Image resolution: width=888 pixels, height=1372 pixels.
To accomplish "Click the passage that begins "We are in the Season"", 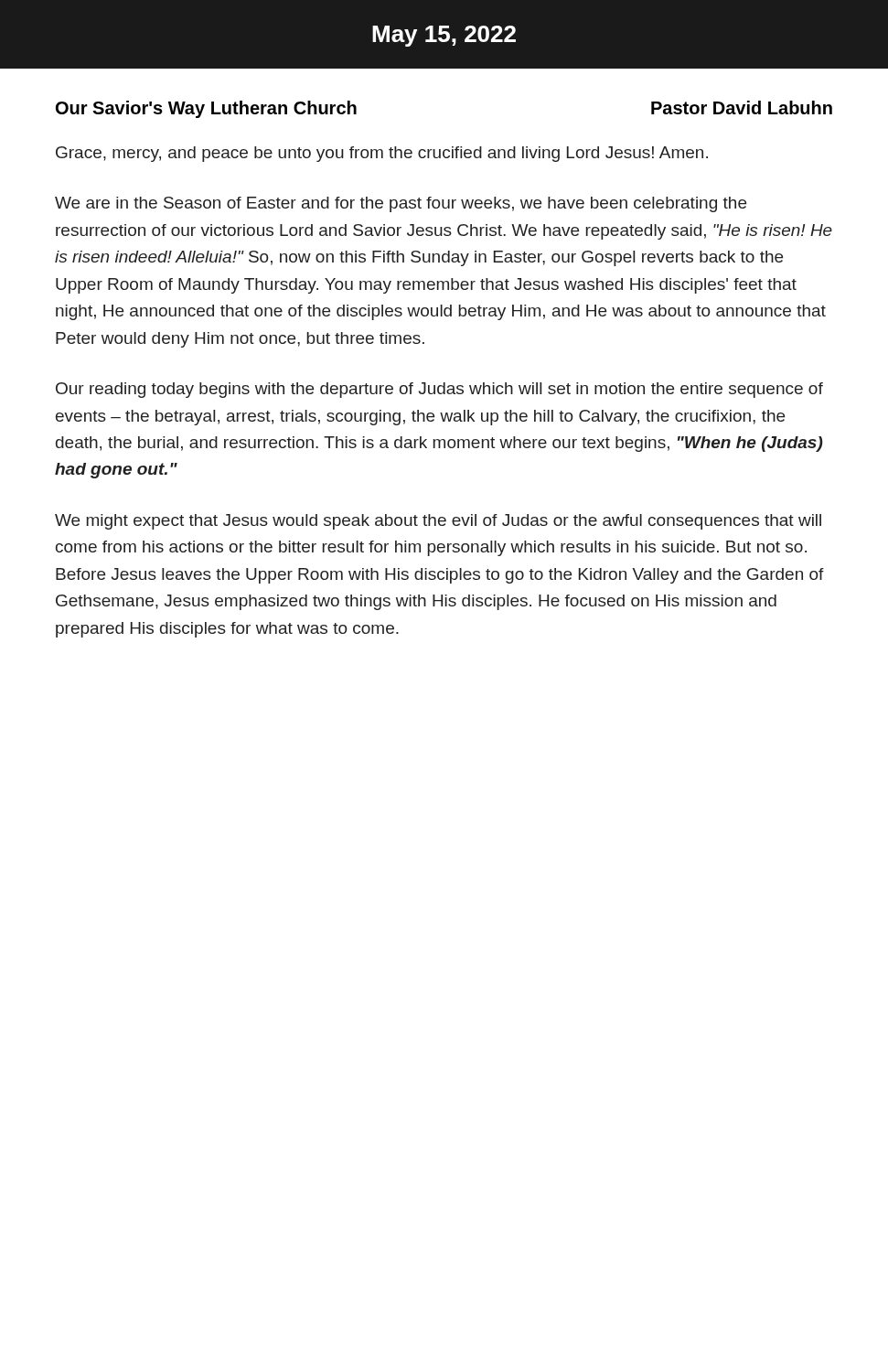I will pyautogui.click(x=444, y=270).
